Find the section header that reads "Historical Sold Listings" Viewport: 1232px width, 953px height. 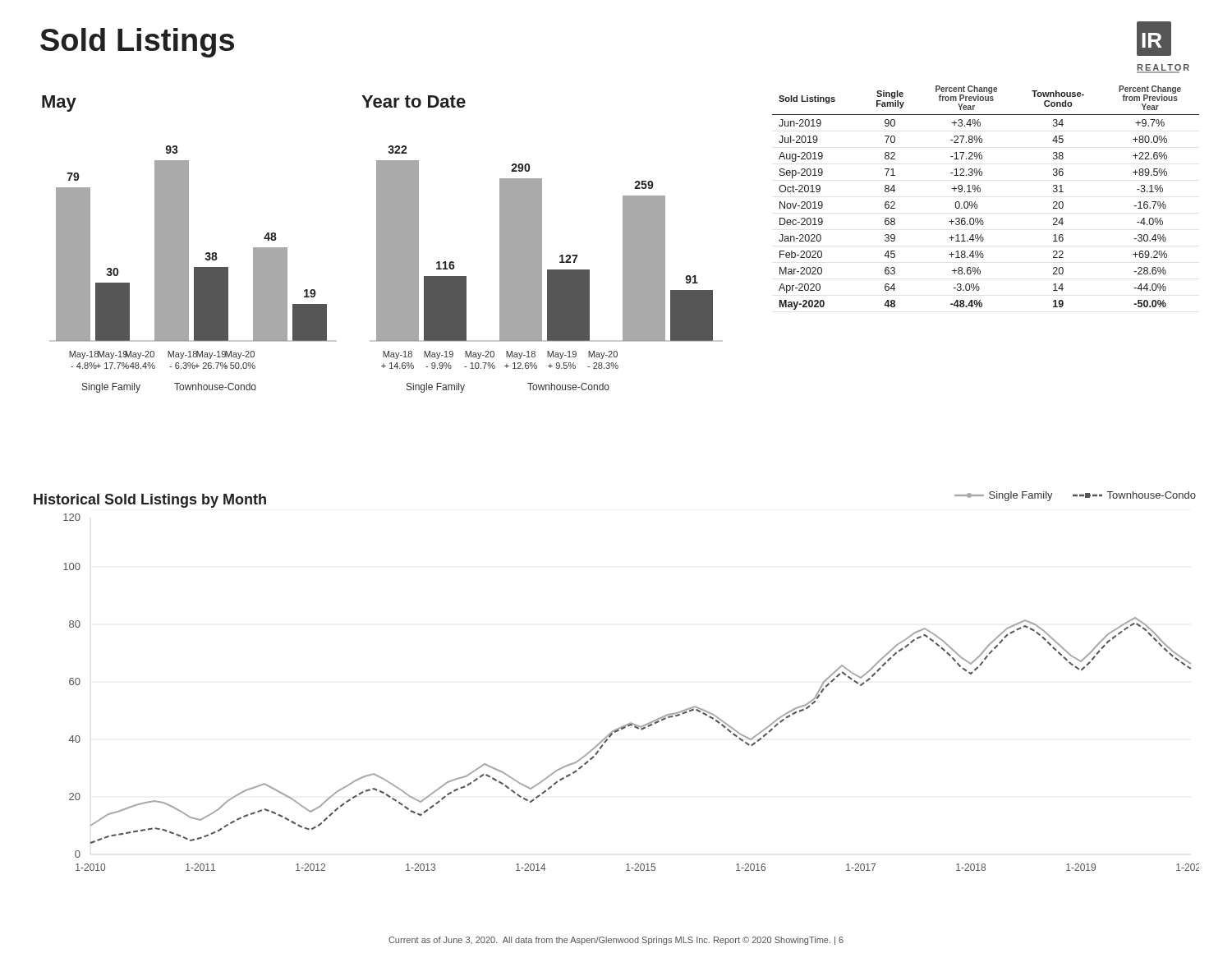tap(150, 500)
